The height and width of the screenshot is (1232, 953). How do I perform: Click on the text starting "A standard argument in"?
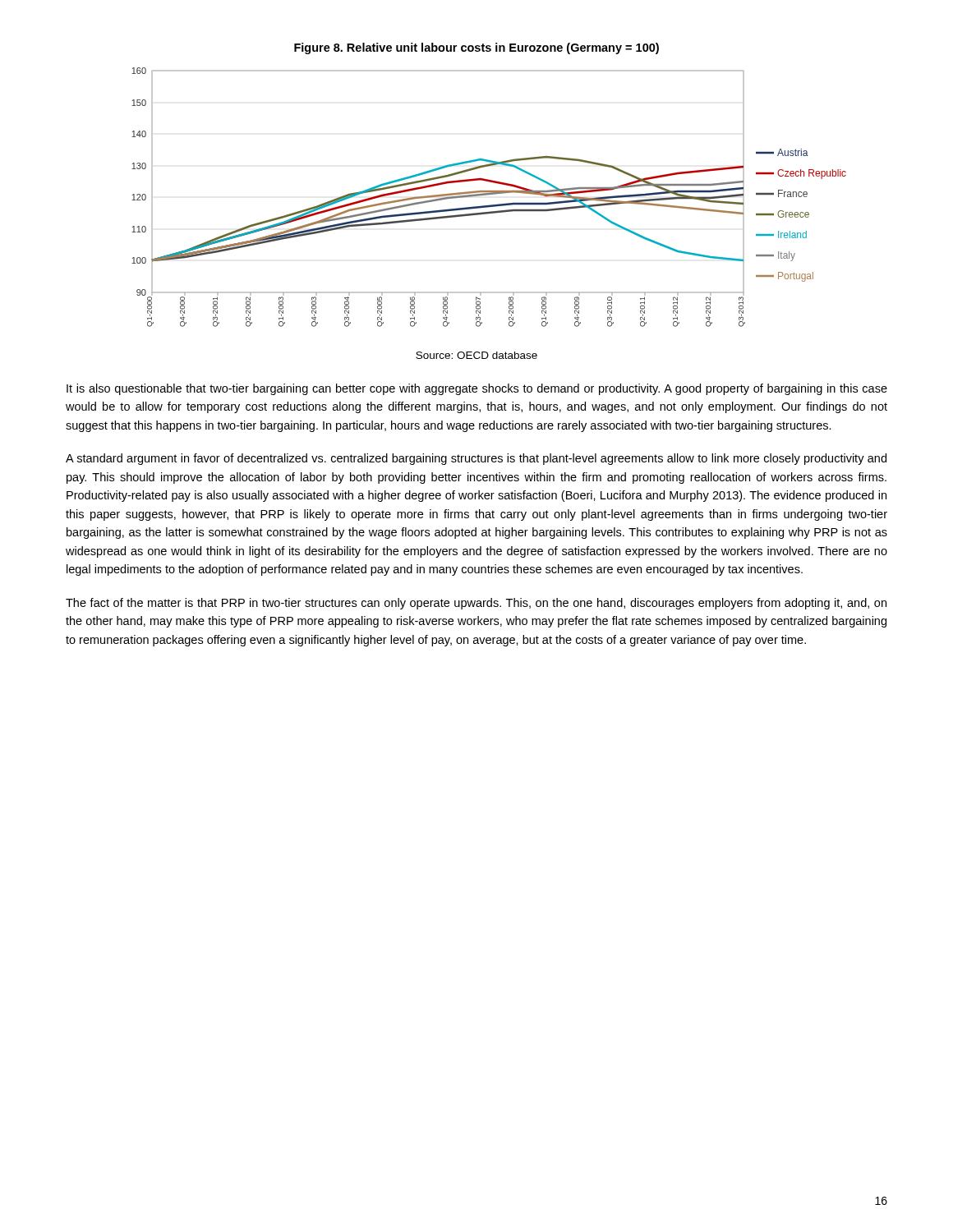point(476,514)
